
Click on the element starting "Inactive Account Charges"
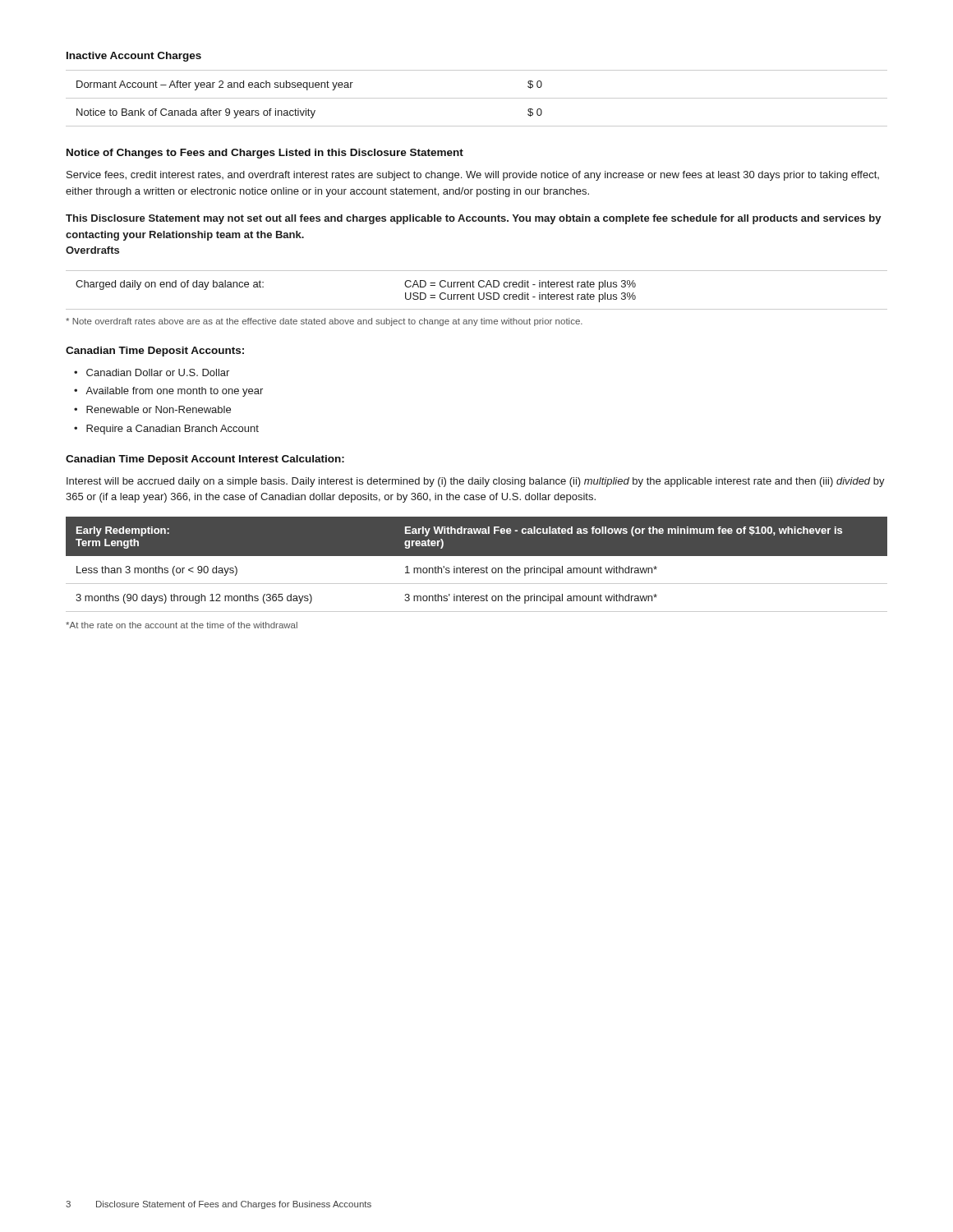pyautogui.click(x=134, y=55)
